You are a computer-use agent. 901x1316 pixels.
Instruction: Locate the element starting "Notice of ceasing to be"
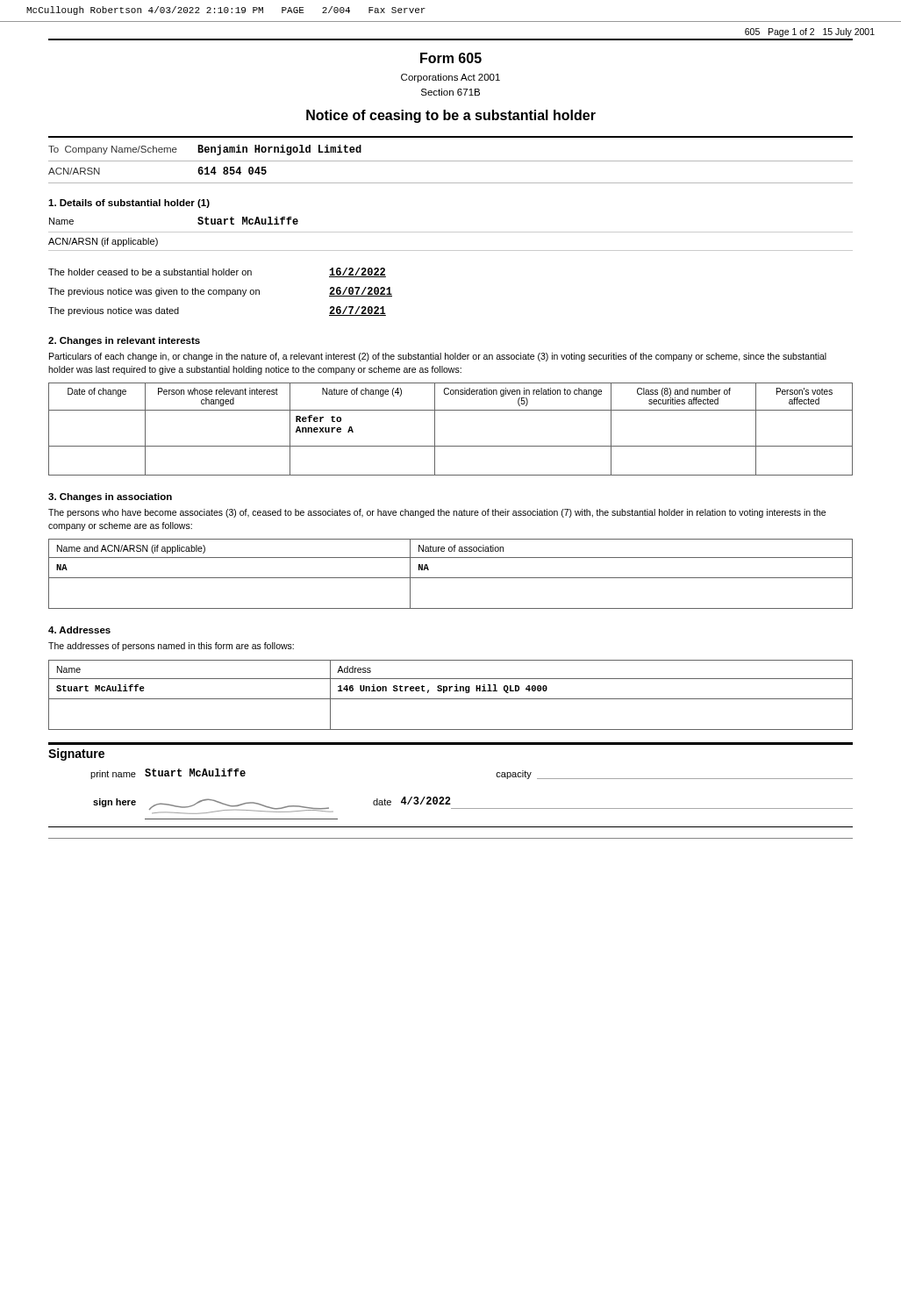pos(450,115)
